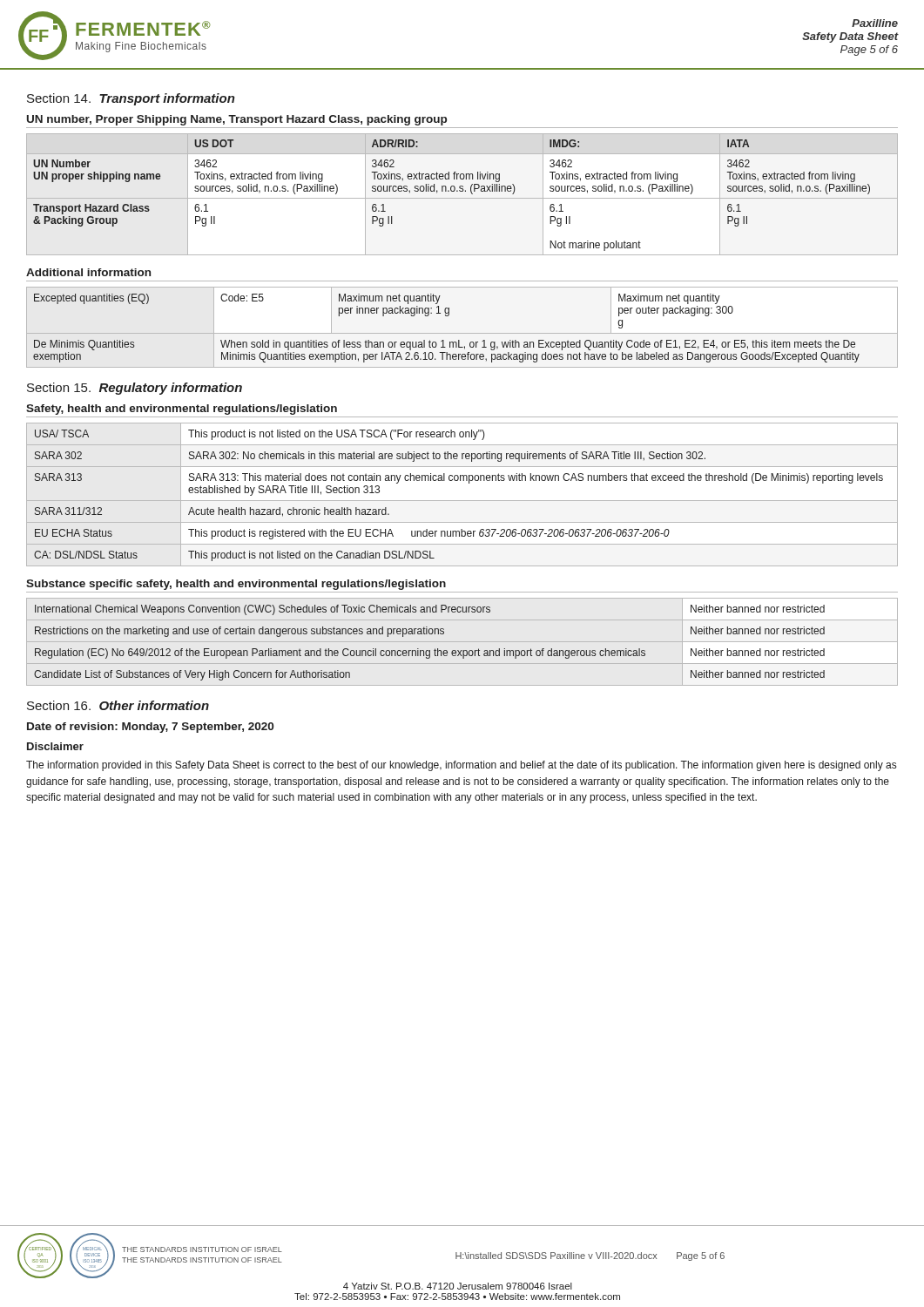Point to the passage starting "Section 16. Other information"

118,705
